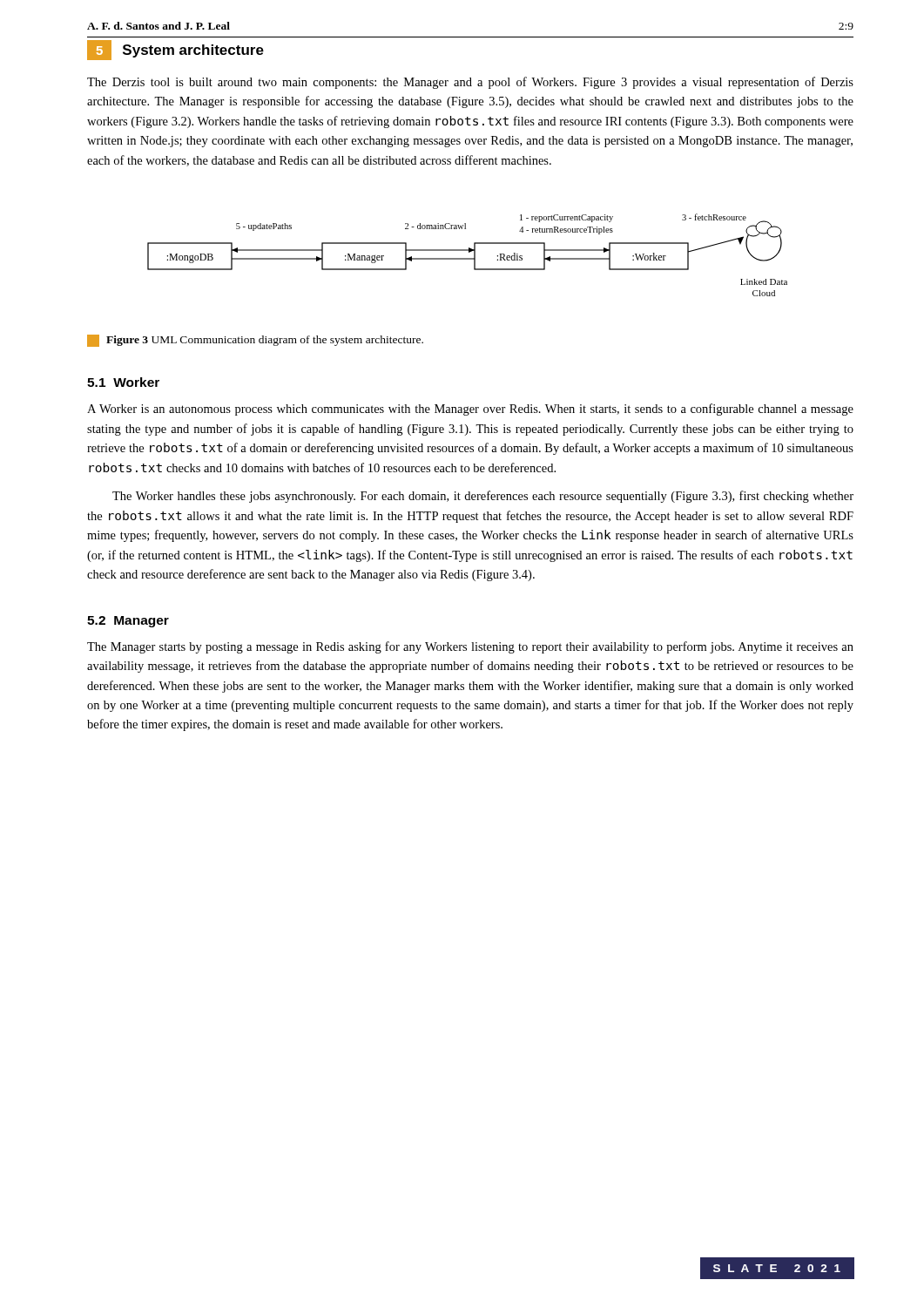Viewport: 924px width, 1307px height.
Task: Find the element starting "A Worker is an autonomous process which communicates"
Action: coord(470,438)
